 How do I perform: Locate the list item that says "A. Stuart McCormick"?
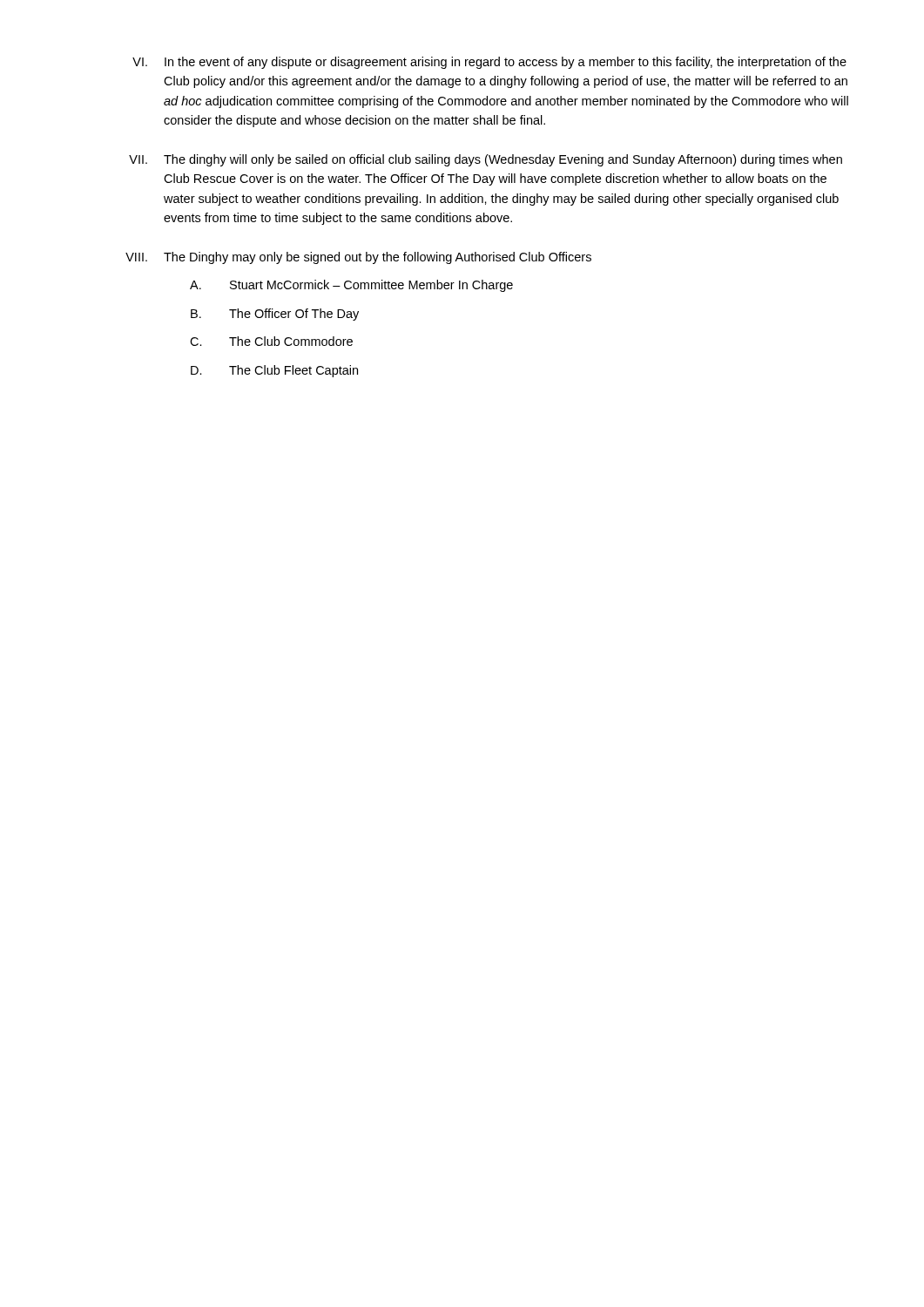point(522,285)
